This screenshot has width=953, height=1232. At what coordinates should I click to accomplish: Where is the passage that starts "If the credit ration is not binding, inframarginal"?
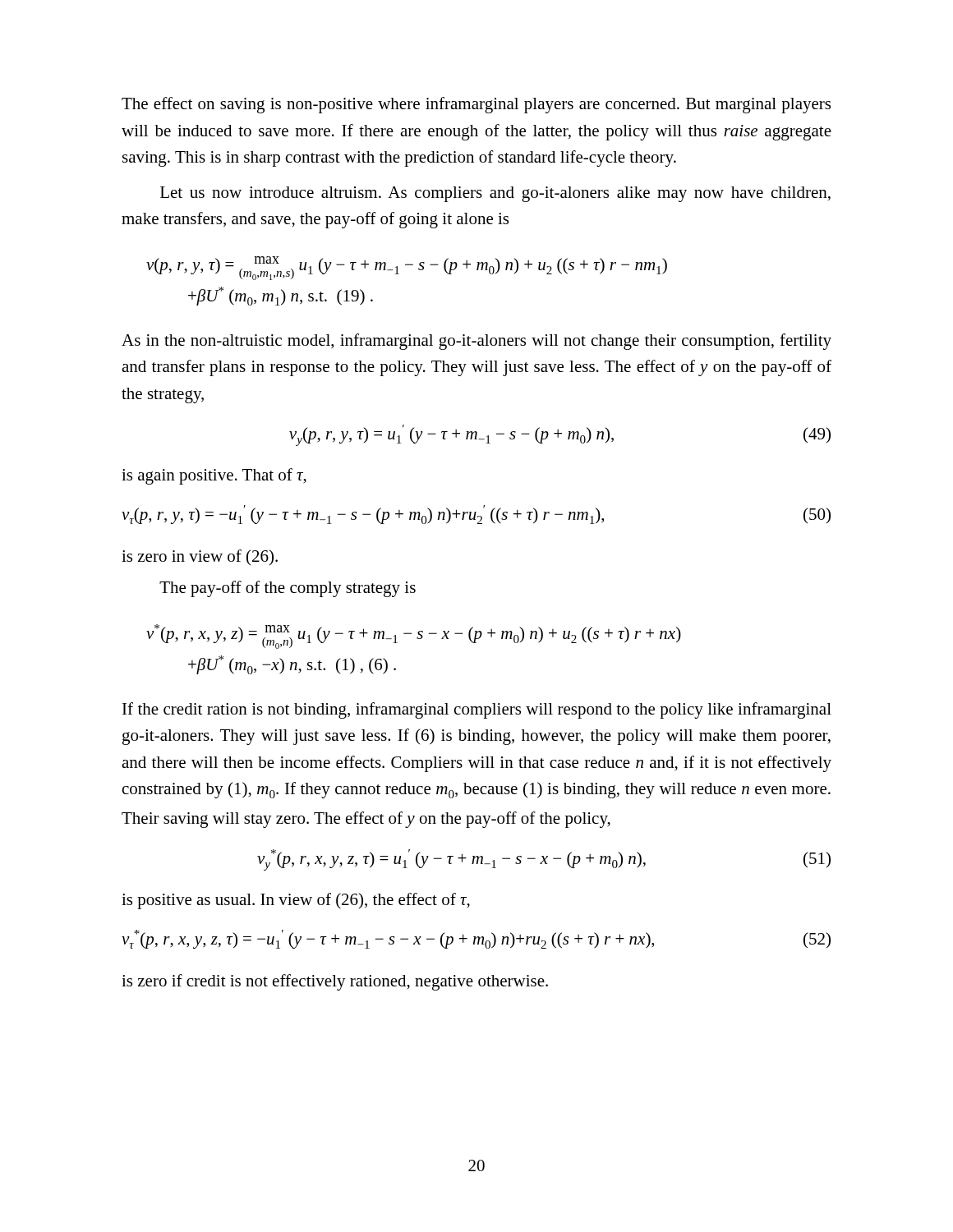[x=476, y=764]
